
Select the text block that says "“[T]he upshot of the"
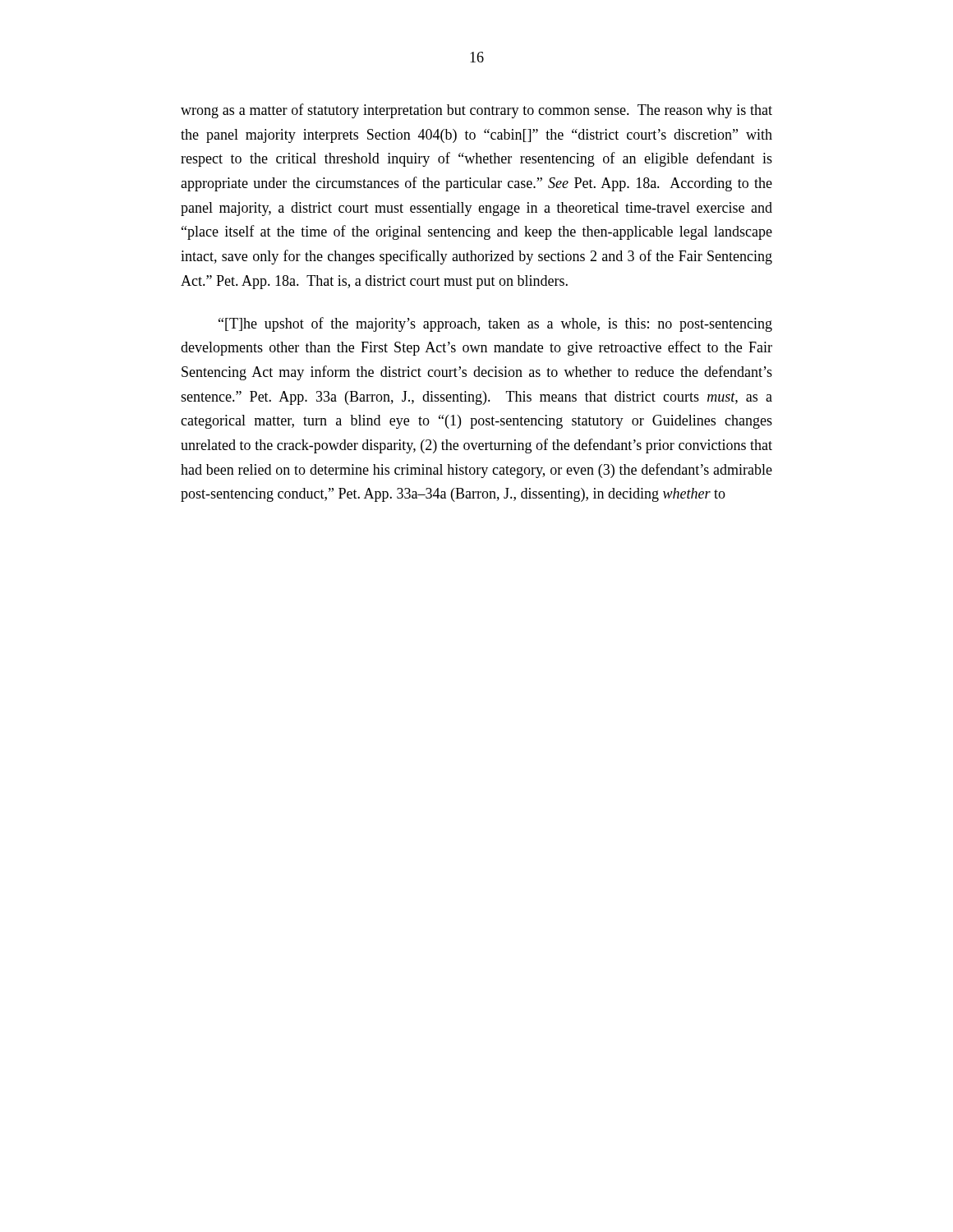click(x=476, y=409)
